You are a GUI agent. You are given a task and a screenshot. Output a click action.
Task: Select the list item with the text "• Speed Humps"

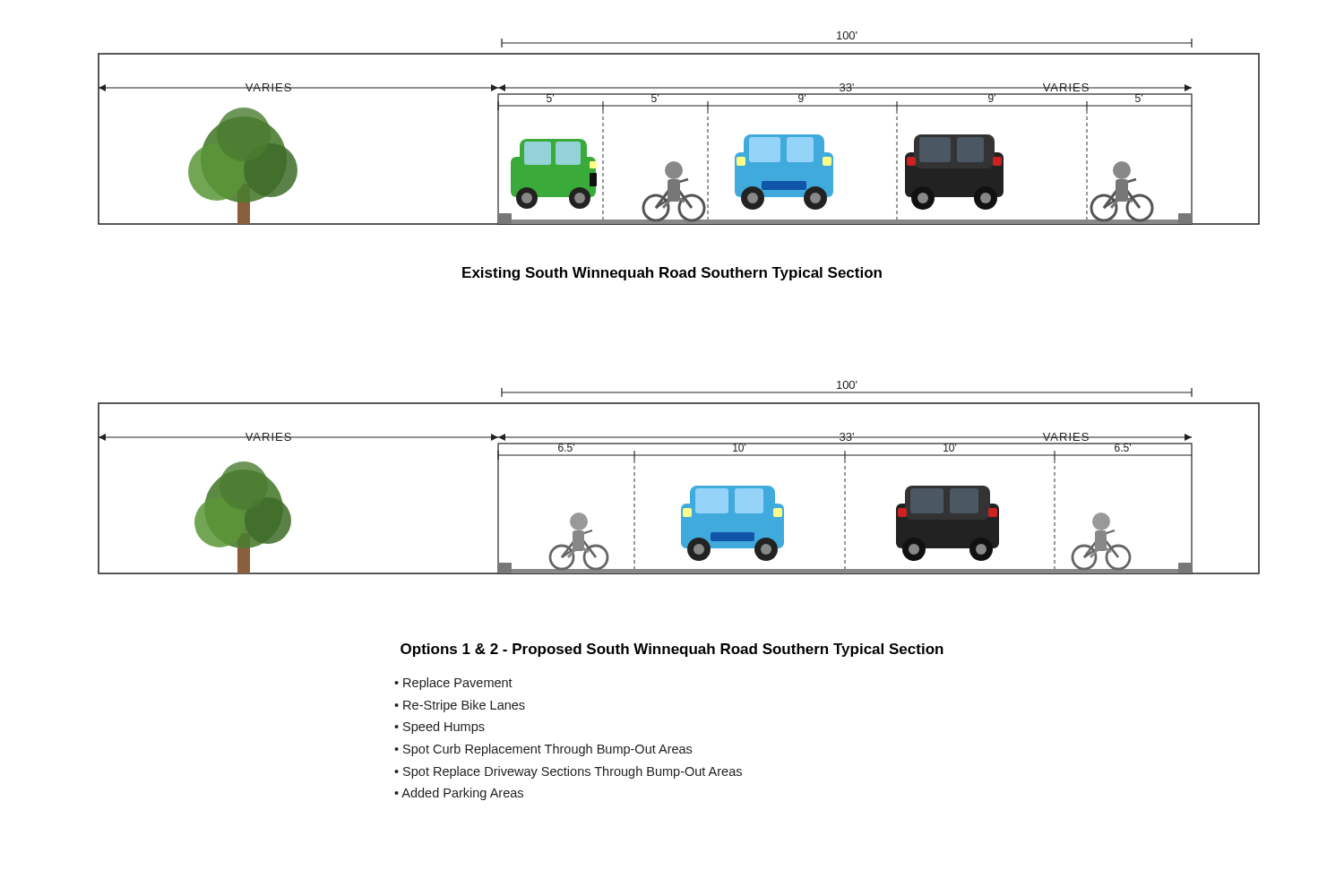(439, 727)
